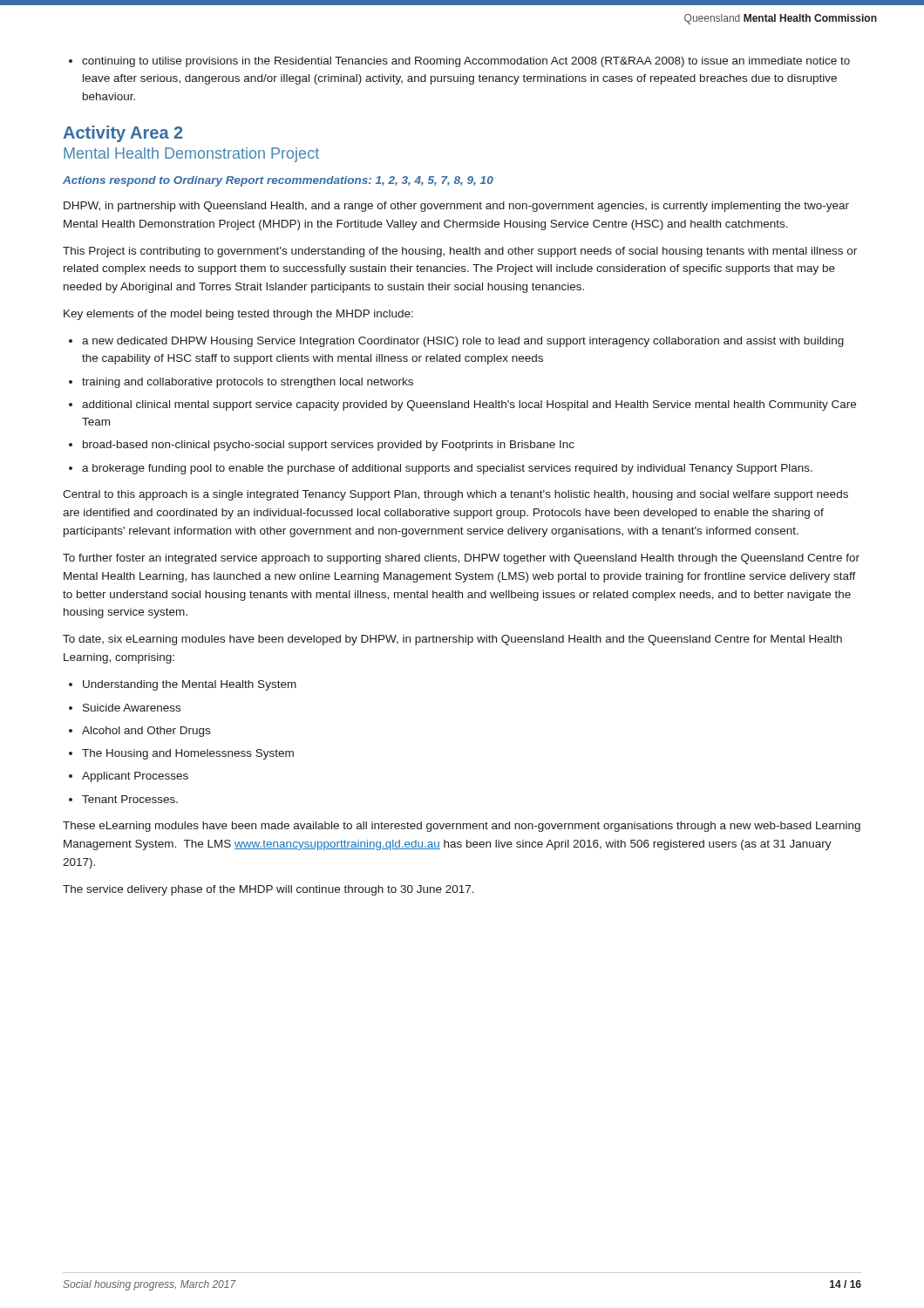Point to the passage starting "To date, six eLearning modules have"
Screen dimensions: 1308x924
tap(453, 648)
